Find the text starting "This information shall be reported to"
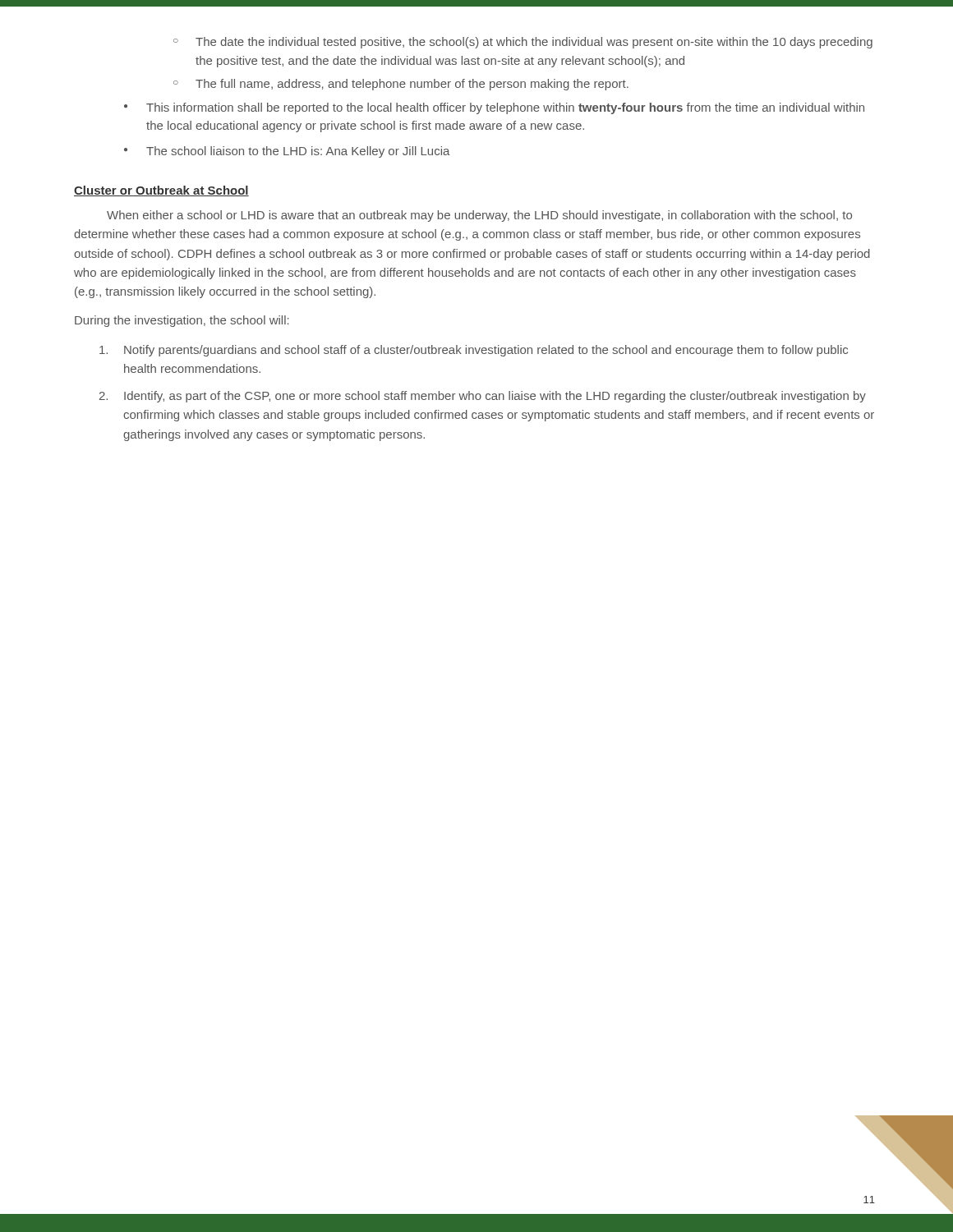This screenshot has height=1232, width=953. (x=506, y=116)
